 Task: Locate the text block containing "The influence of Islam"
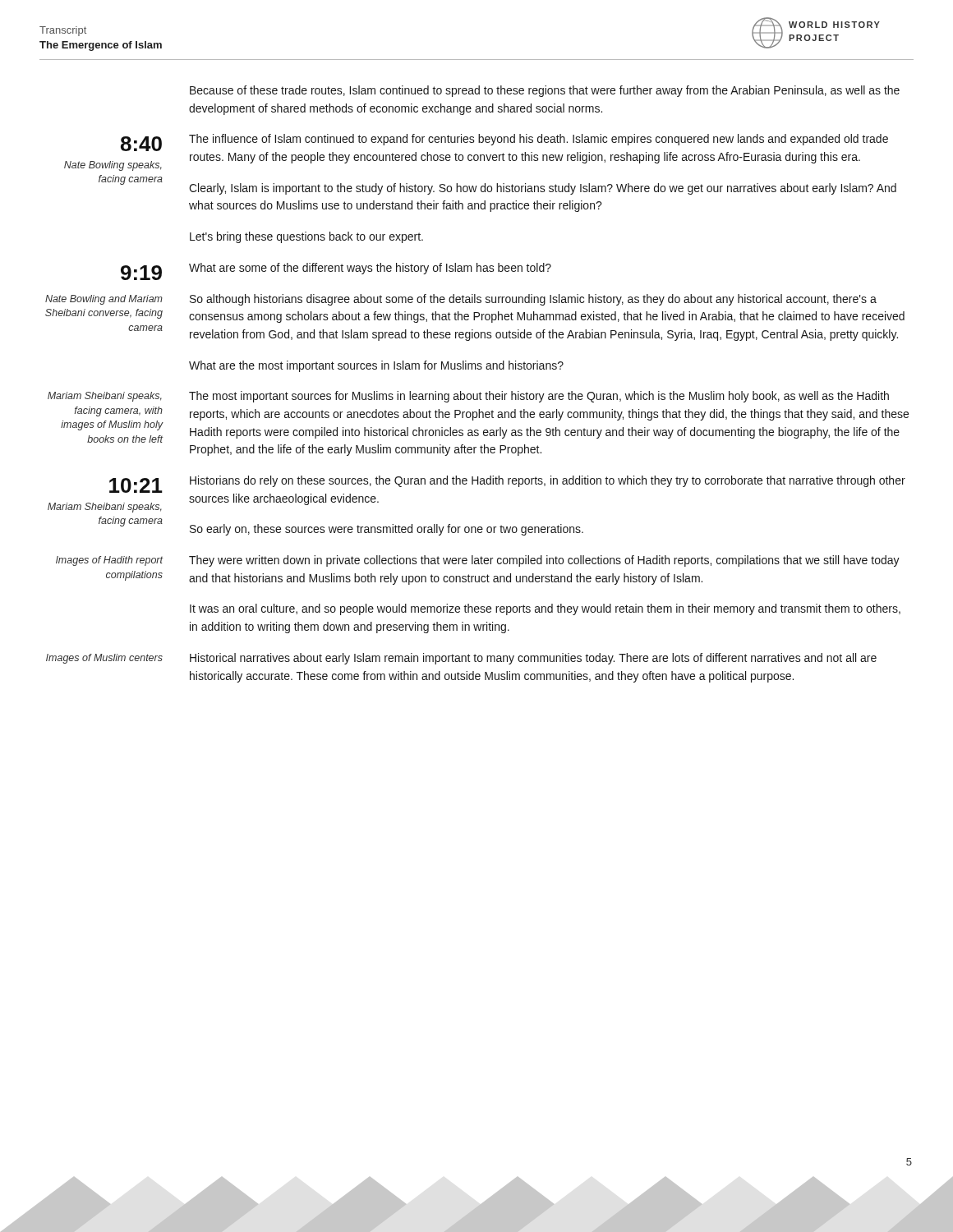tap(539, 148)
